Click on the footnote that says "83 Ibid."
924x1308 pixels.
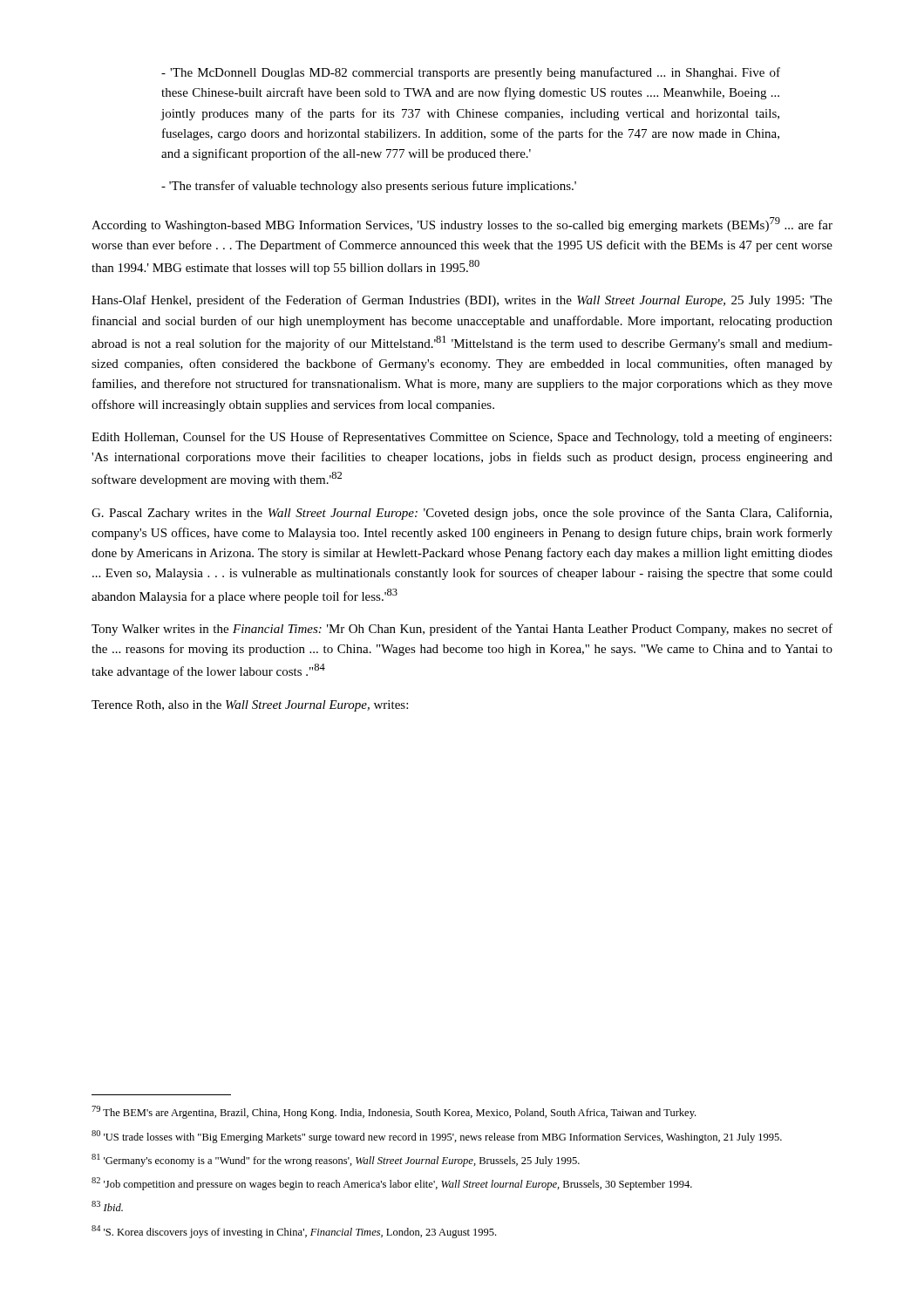[x=108, y=1207]
